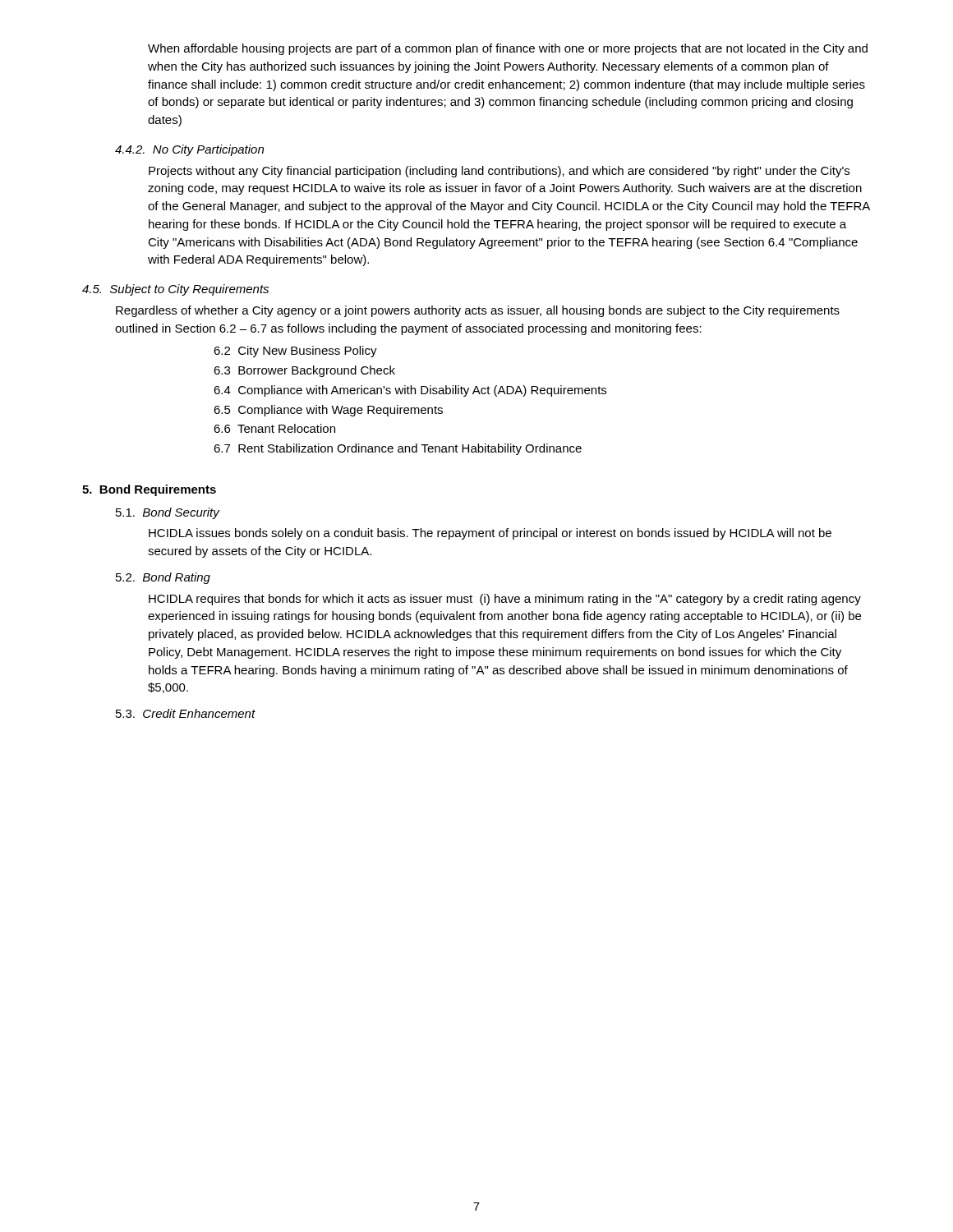Point to the text starting "6.6 Tenant Relocation"
The height and width of the screenshot is (1232, 953).
click(275, 429)
